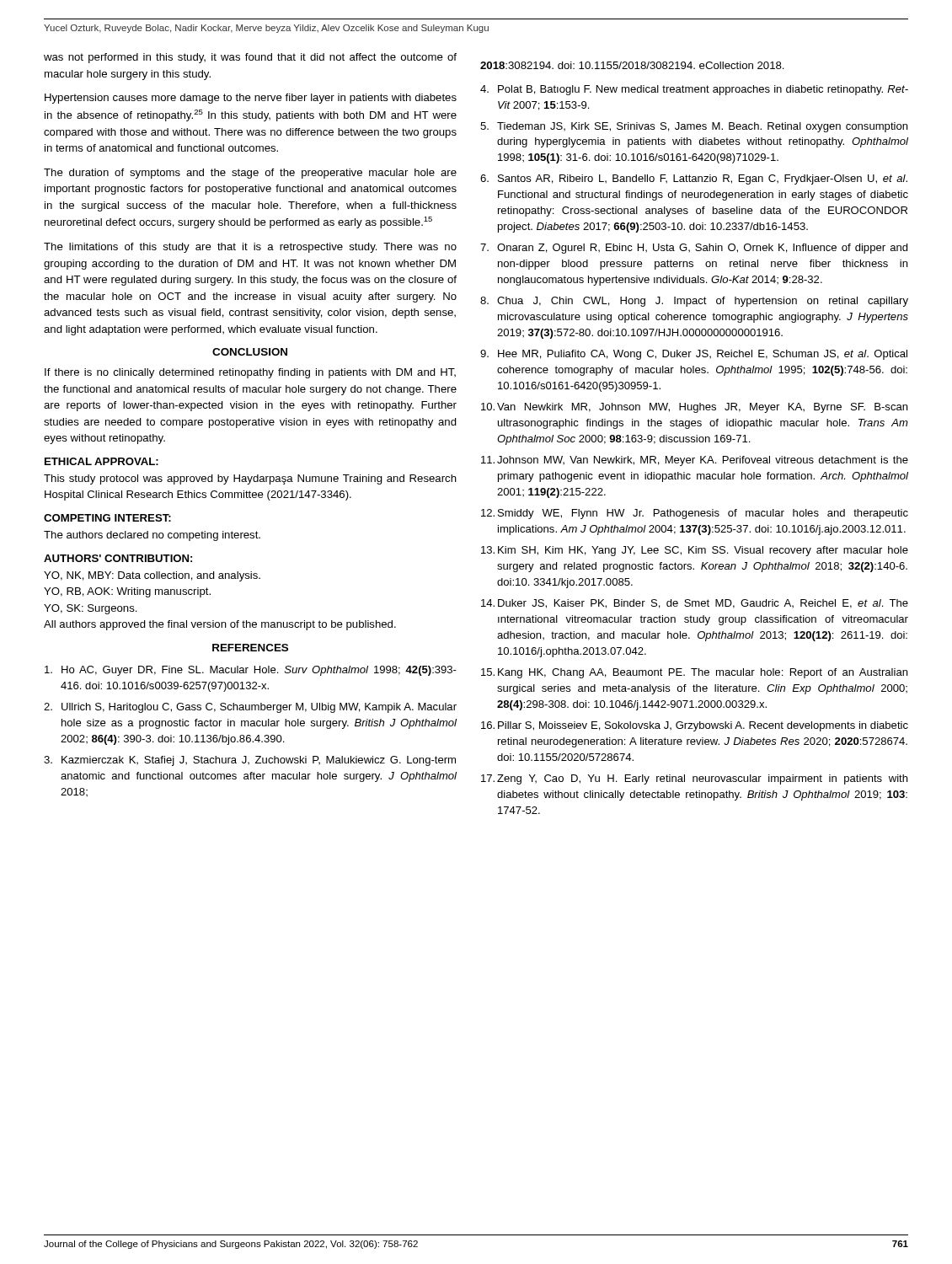Locate the block of text that opens with "4. Polat B, Batıoglu"

pyautogui.click(x=694, y=97)
